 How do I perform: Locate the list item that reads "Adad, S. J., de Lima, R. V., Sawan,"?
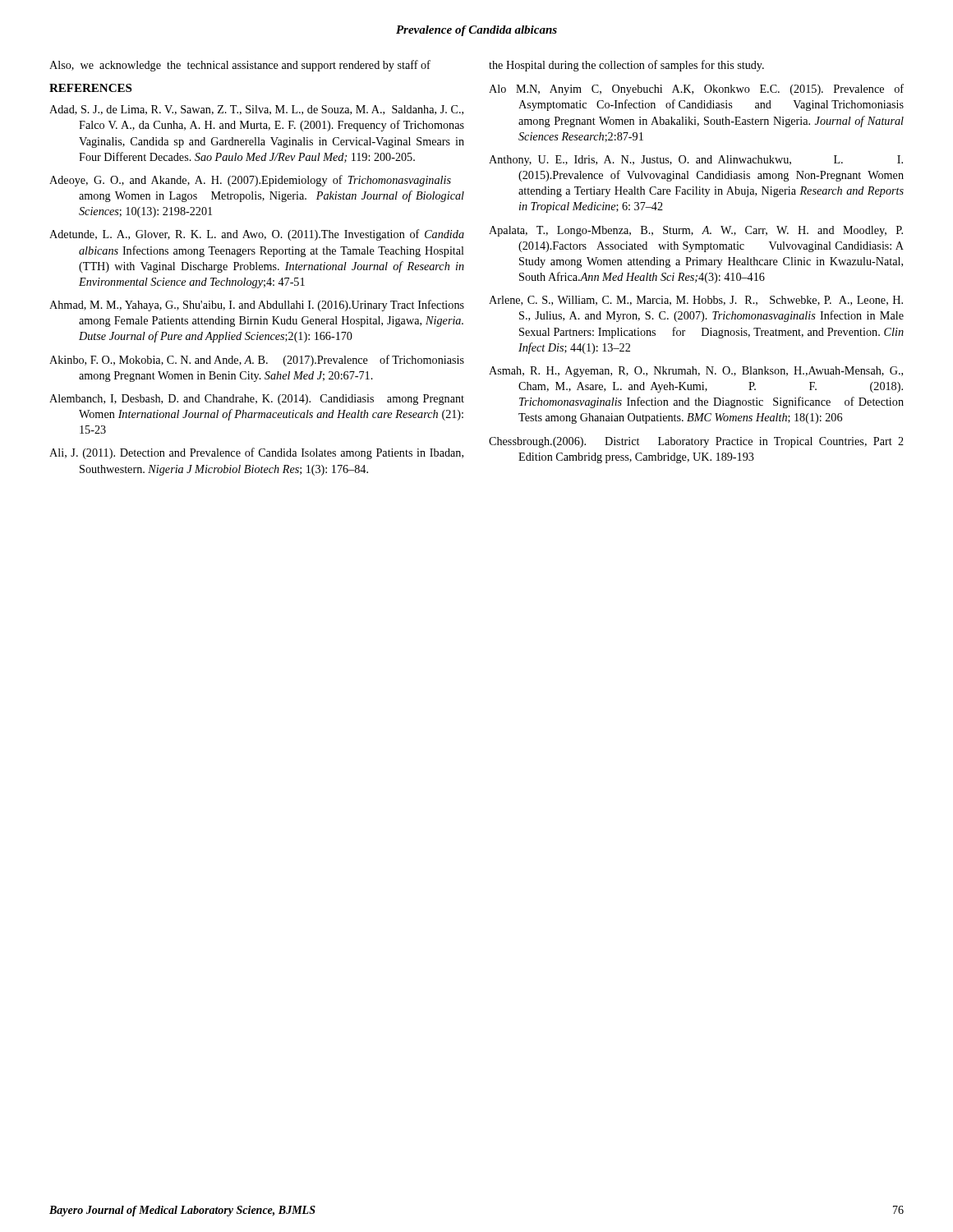pyautogui.click(x=257, y=133)
